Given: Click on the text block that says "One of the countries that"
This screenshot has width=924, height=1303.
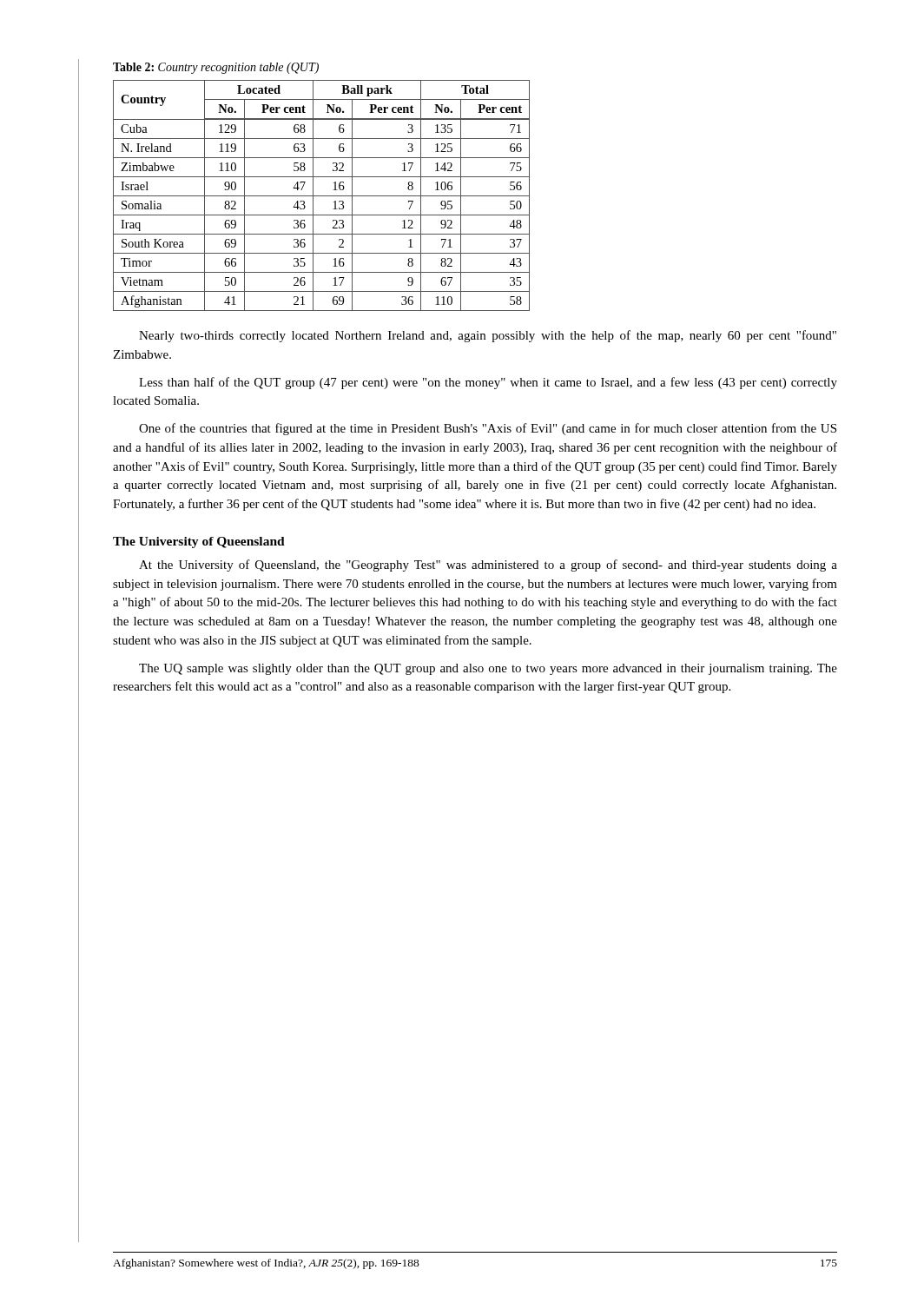Looking at the screenshot, I should 475,466.
